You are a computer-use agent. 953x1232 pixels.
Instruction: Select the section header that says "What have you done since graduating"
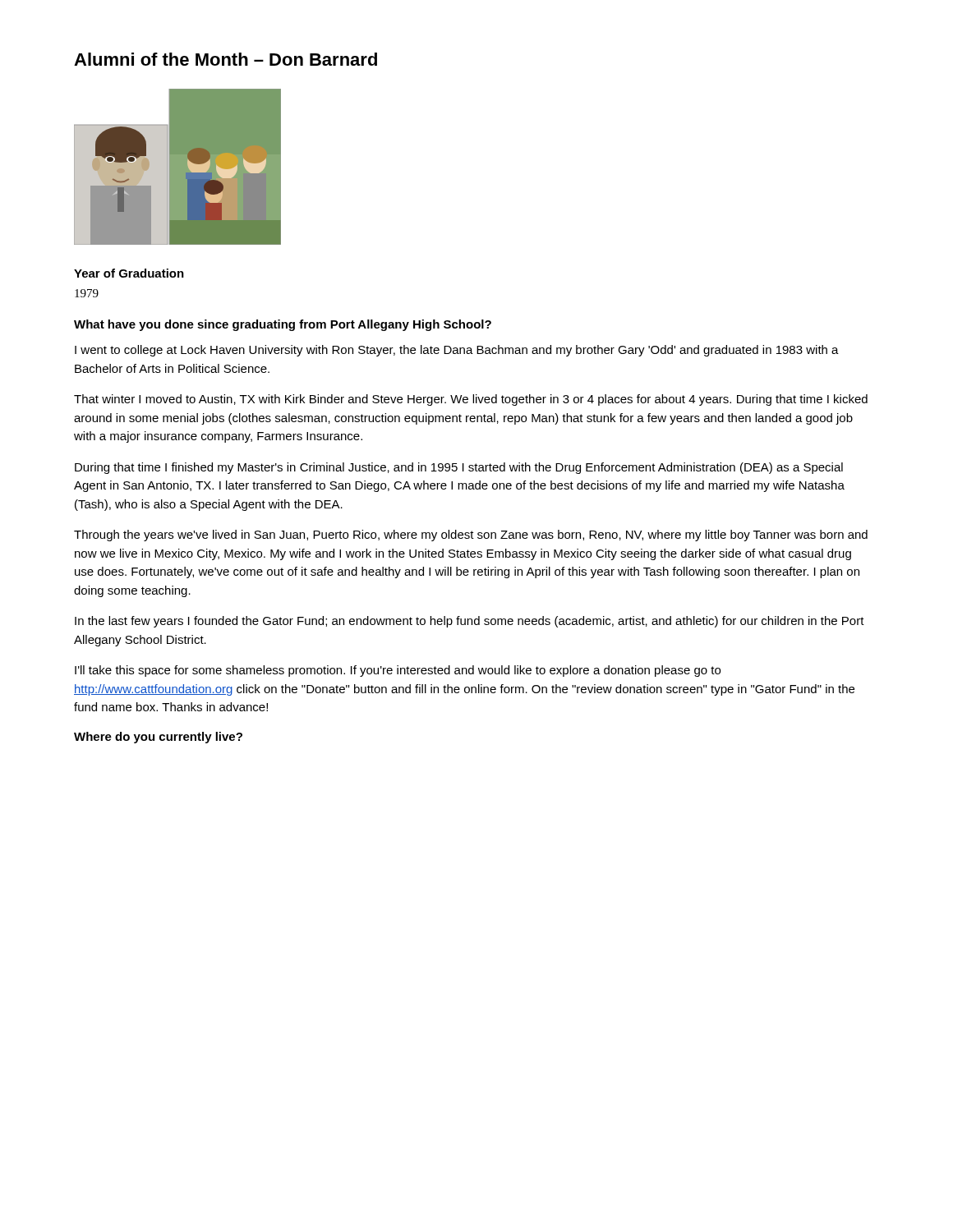[283, 324]
